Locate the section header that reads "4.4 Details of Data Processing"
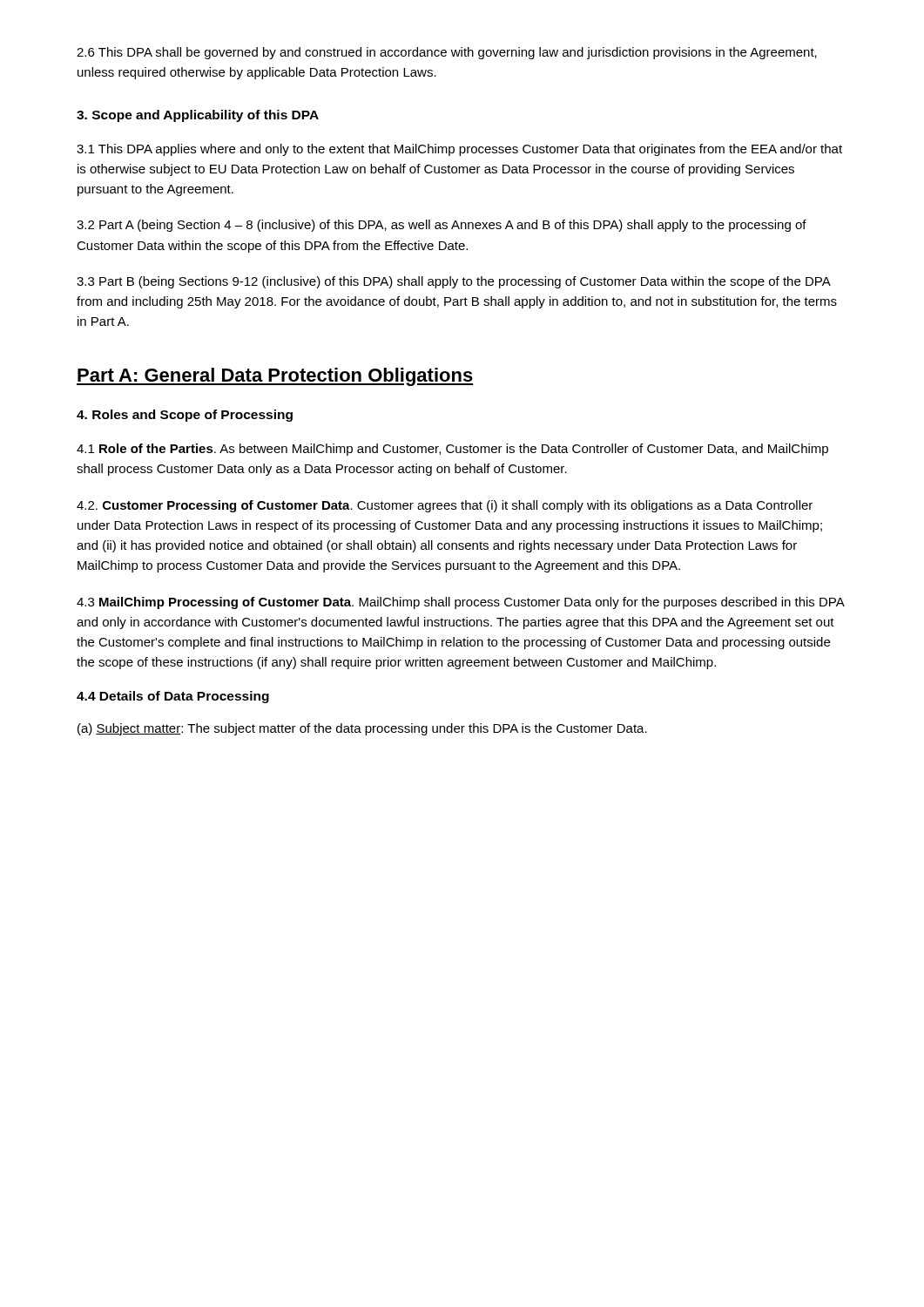Viewport: 924px width, 1307px height. click(x=173, y=695)
